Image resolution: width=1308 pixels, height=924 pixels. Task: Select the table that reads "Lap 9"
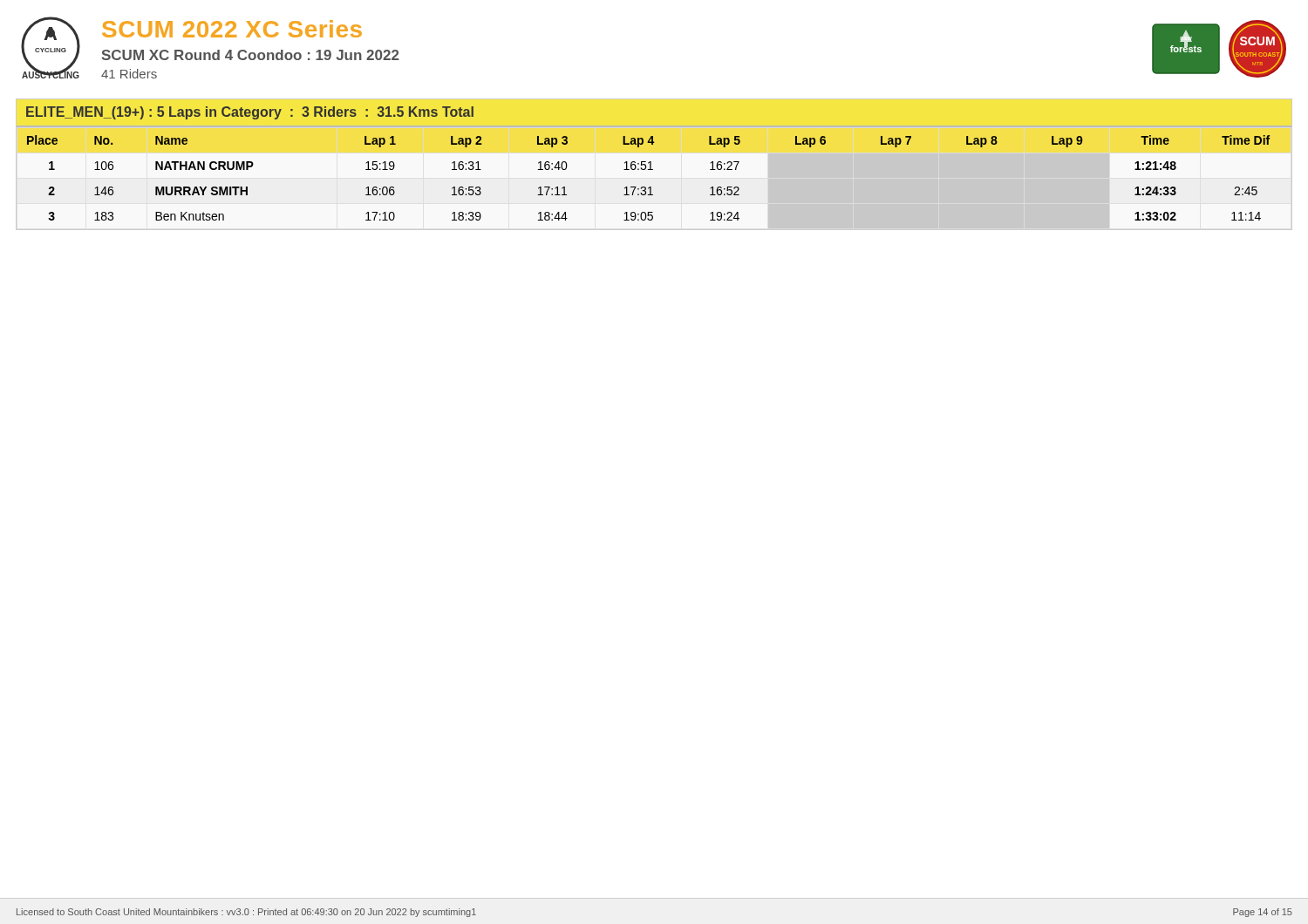point(654,164)
